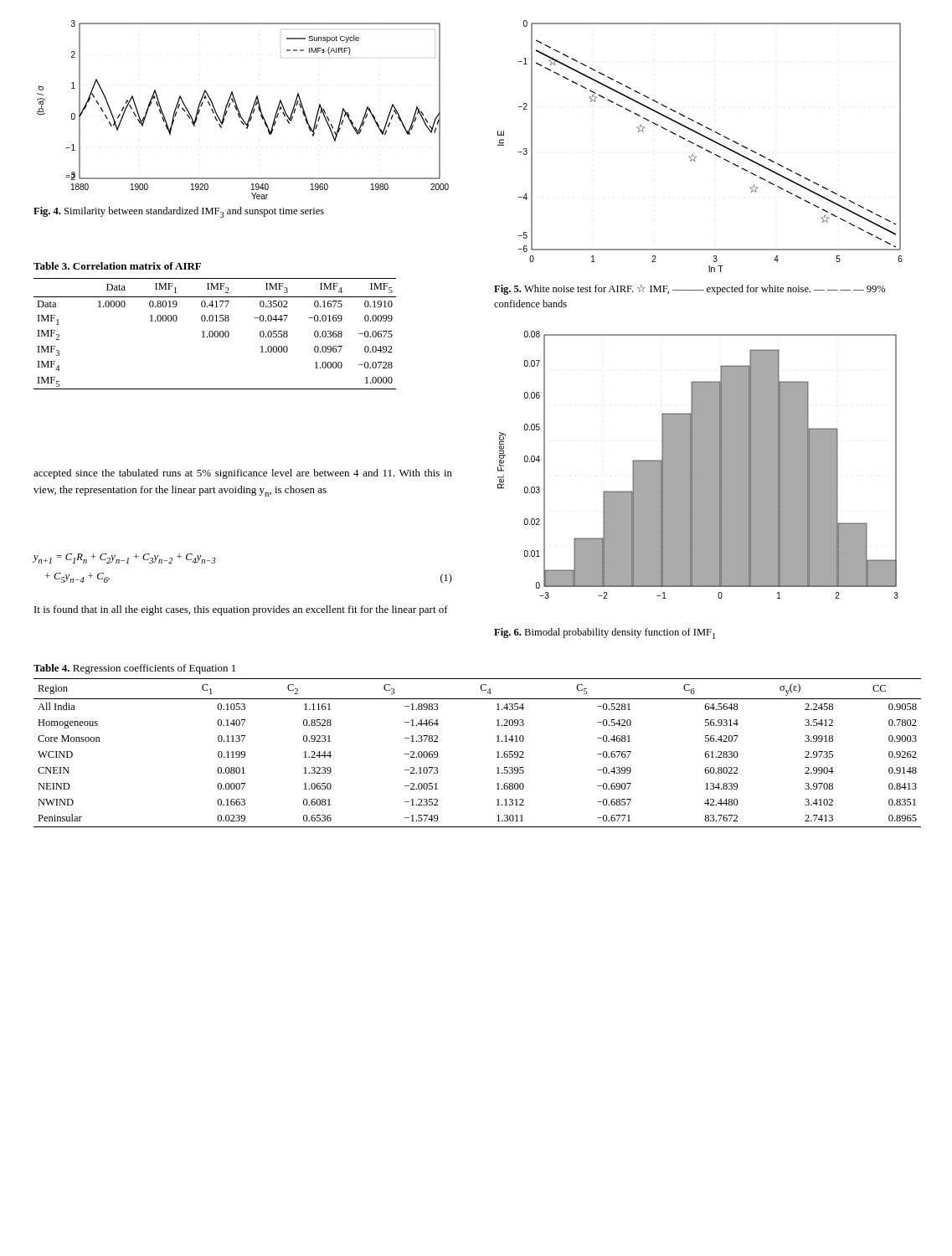Click on the table containing "C 1"
The image size is (952, 1256).
[x=477, y=753]
